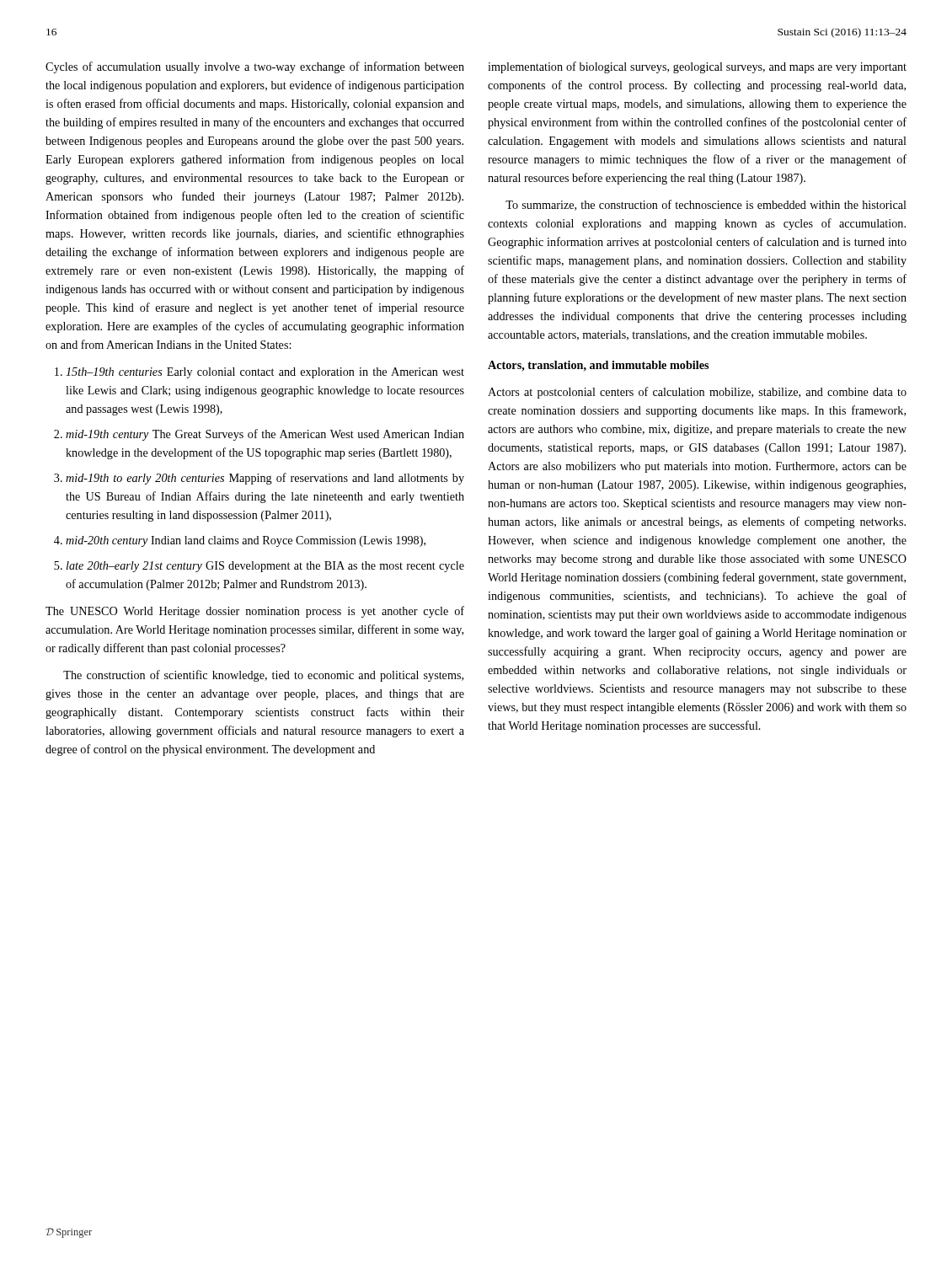Locate the text block starting "15th–19th centuries Early colonial contact"

265,390
